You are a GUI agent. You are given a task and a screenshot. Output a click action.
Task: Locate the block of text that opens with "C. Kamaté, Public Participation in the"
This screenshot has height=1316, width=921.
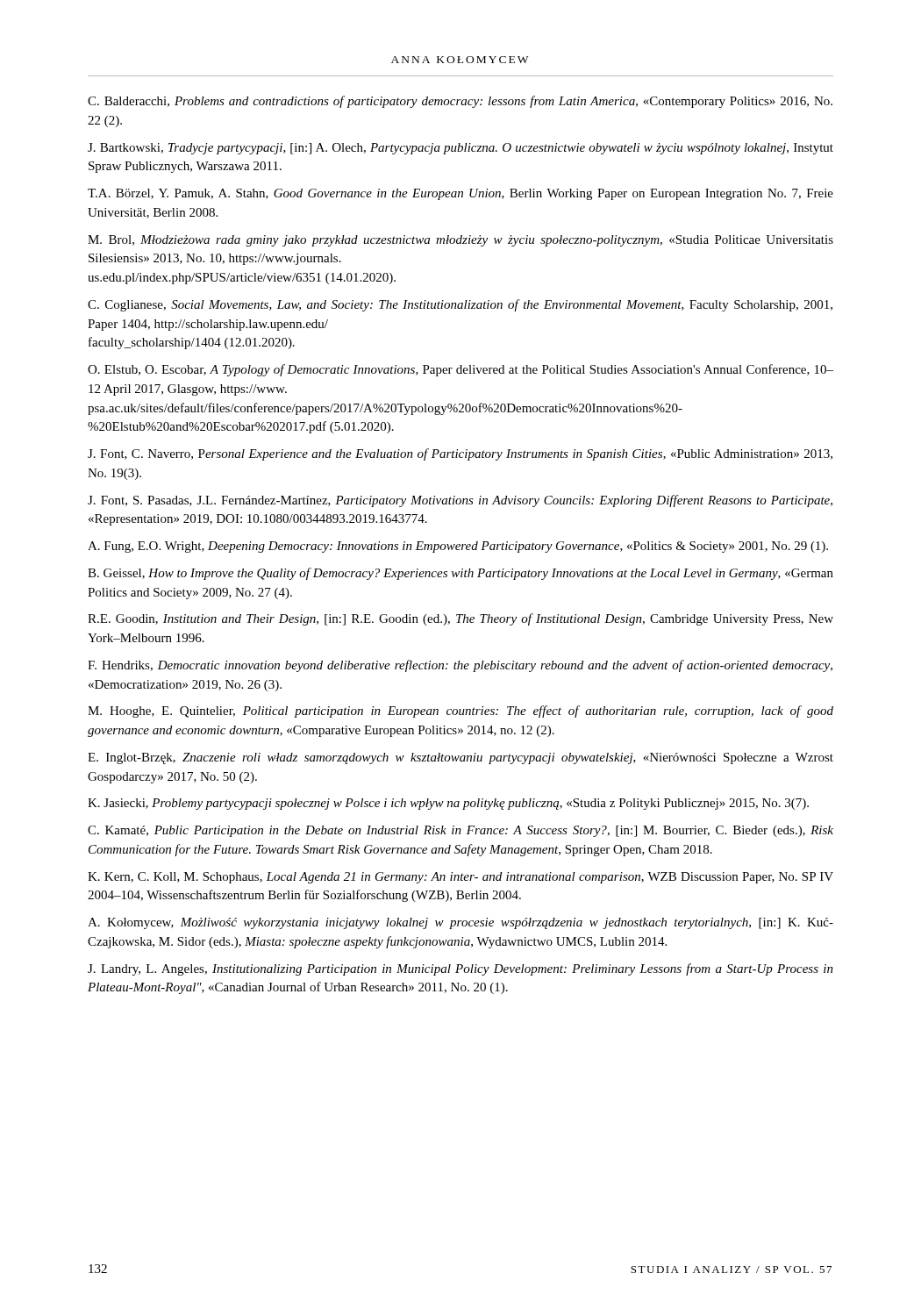pyautogui.click(x=460, y=840)
